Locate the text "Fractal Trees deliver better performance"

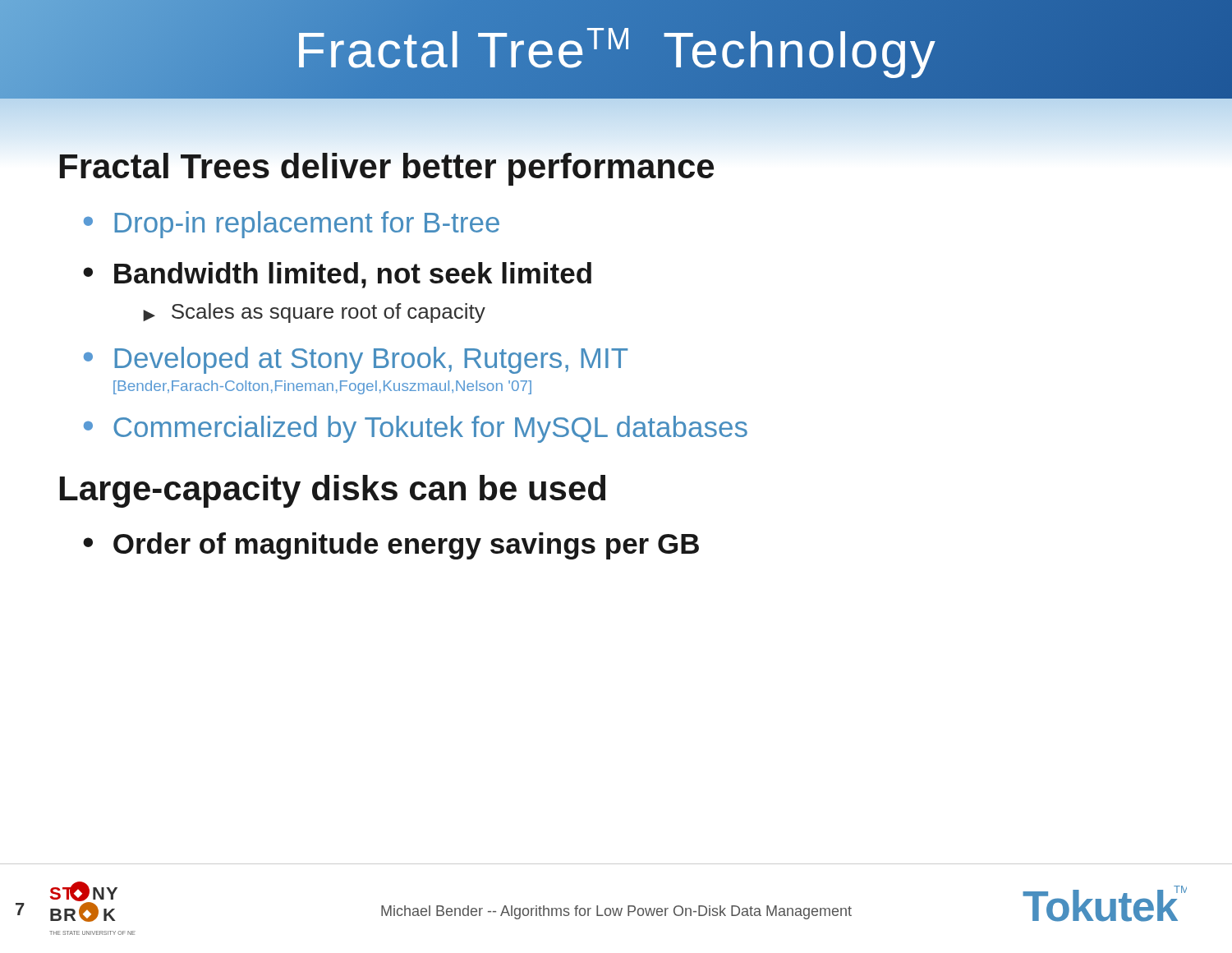tap(386, 166)
